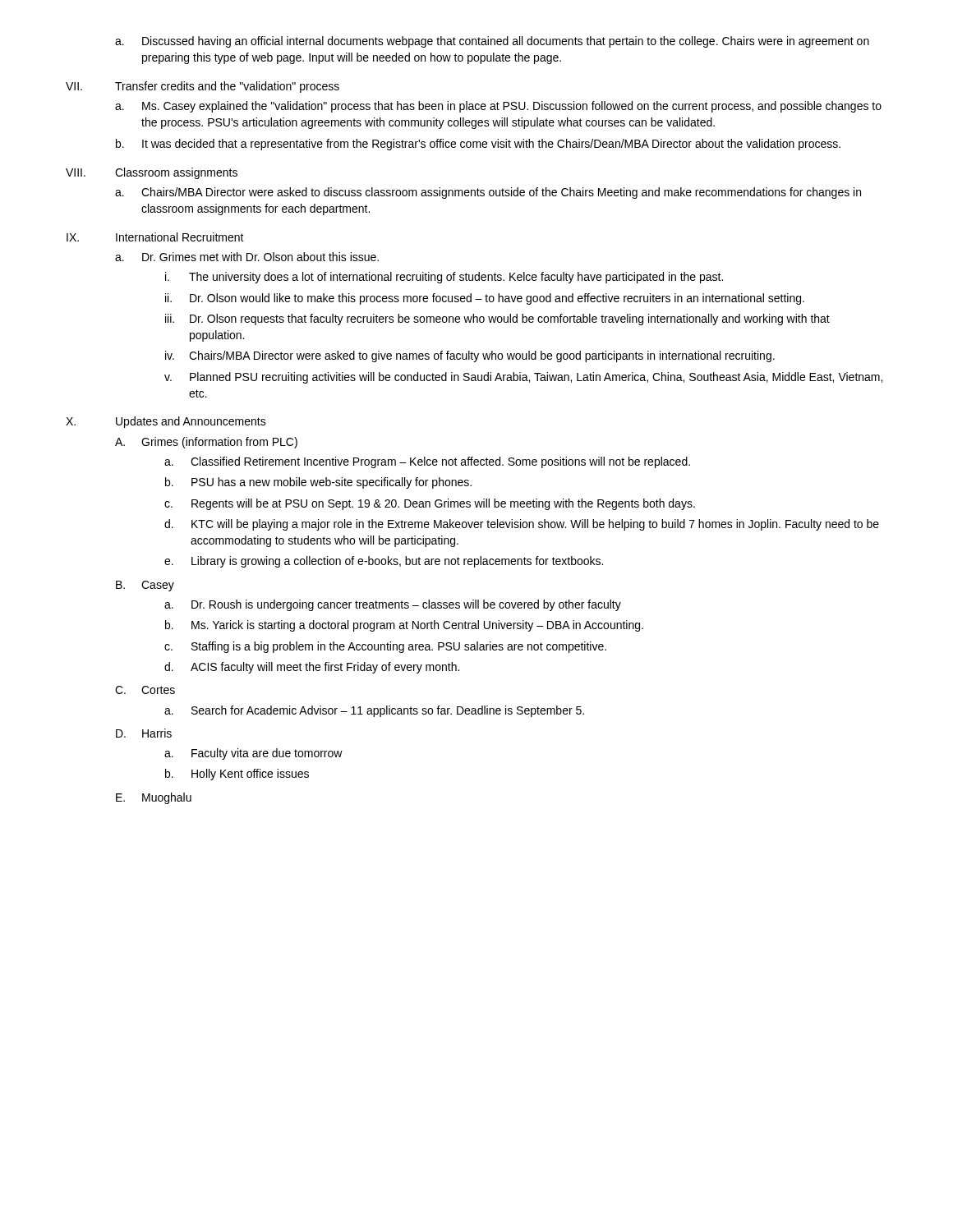Find "X. Updates and Announcements" on this page
953x1232 pixels.
166,422
